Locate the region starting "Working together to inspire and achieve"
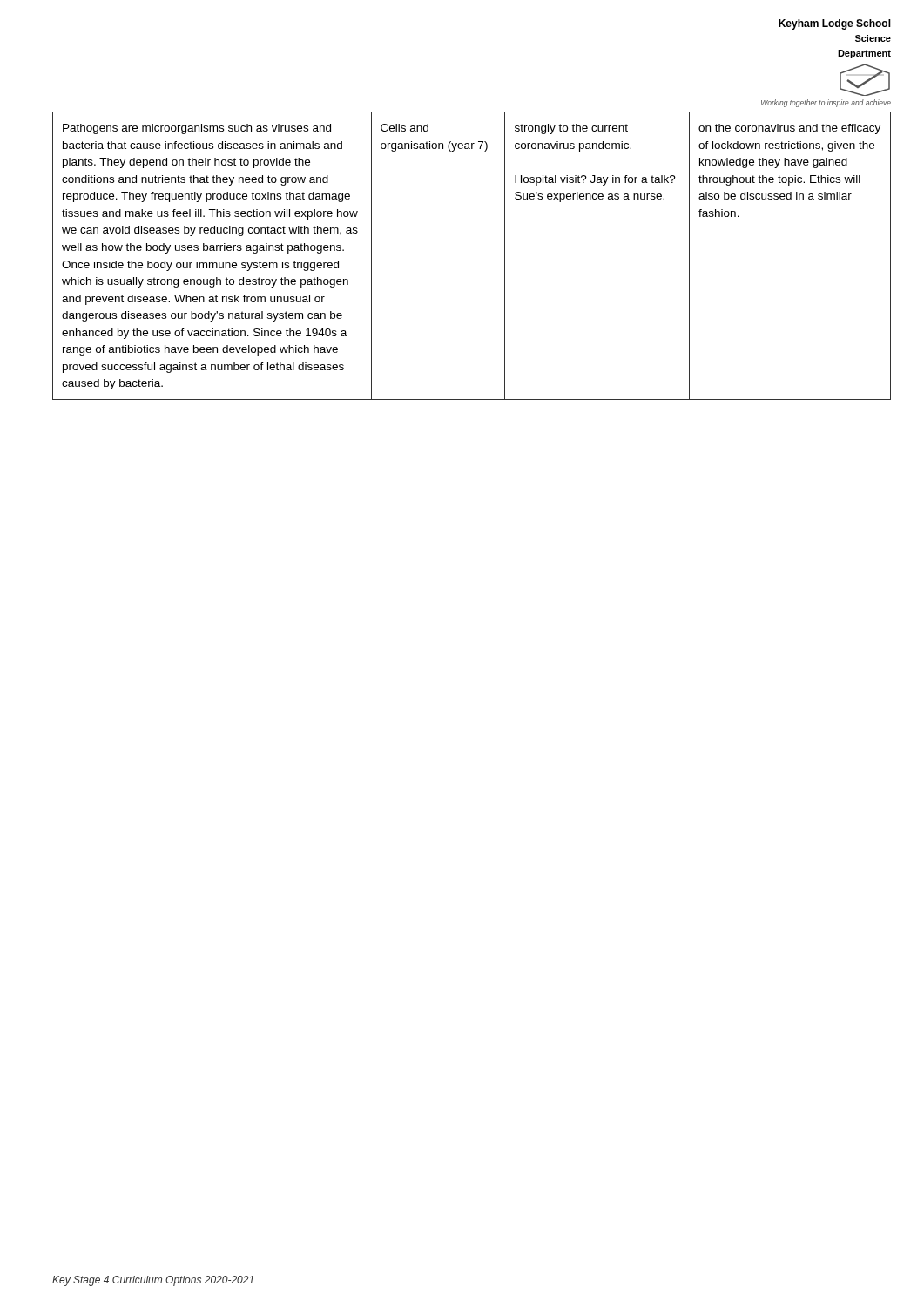 coord(826,103)
